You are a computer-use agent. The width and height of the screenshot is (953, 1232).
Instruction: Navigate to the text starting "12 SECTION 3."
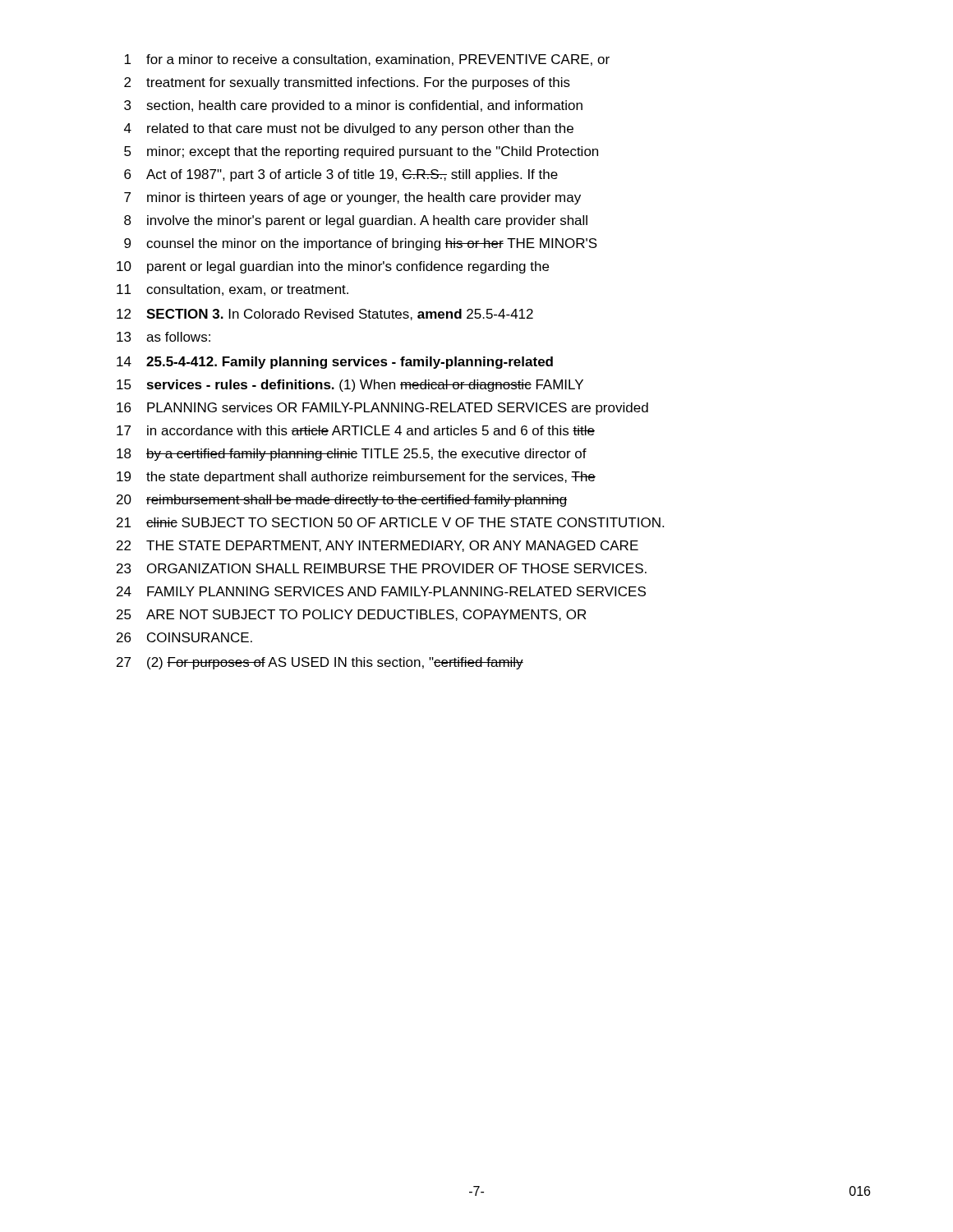click(485, 315)
